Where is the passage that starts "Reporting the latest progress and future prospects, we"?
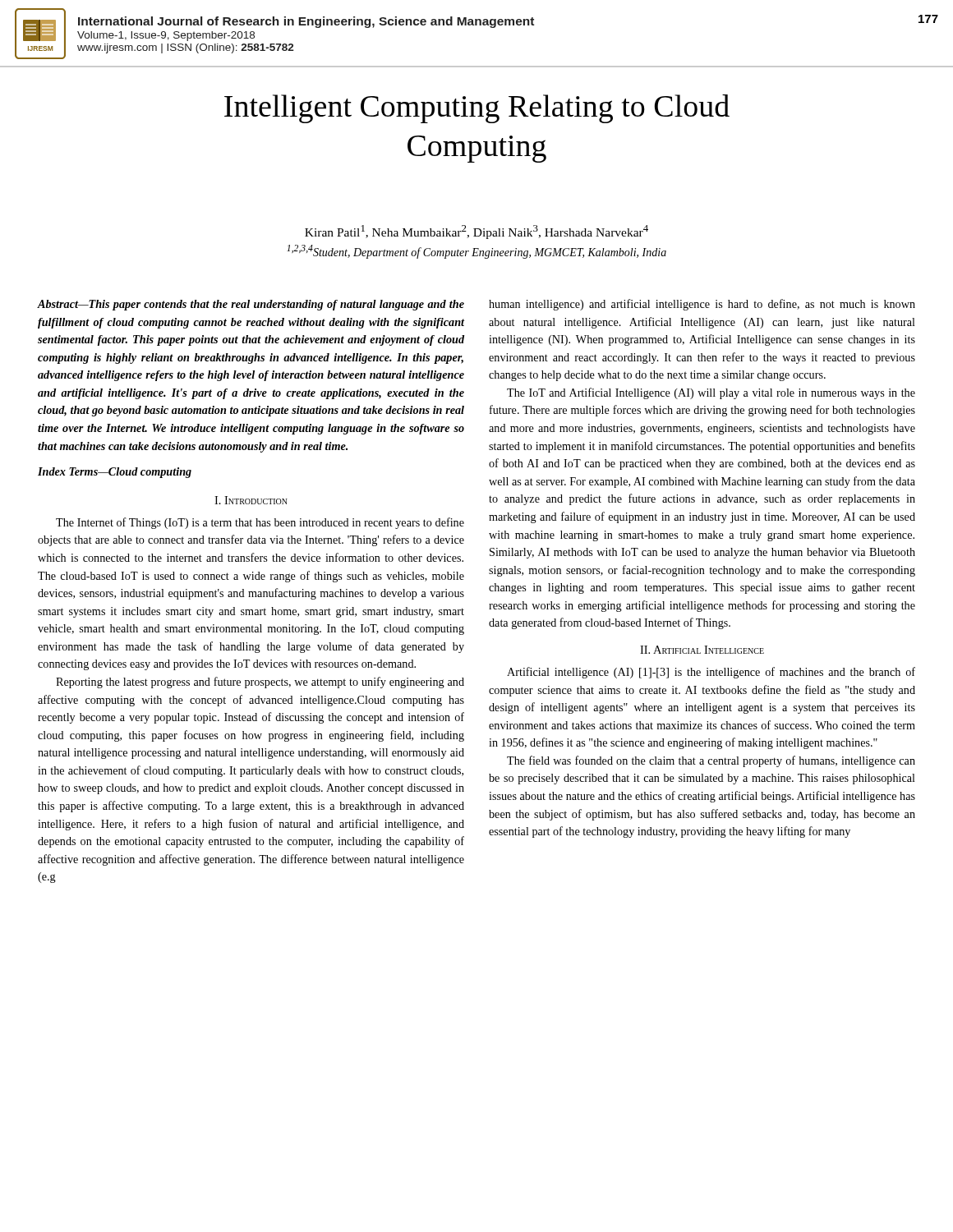 point(251,780)
